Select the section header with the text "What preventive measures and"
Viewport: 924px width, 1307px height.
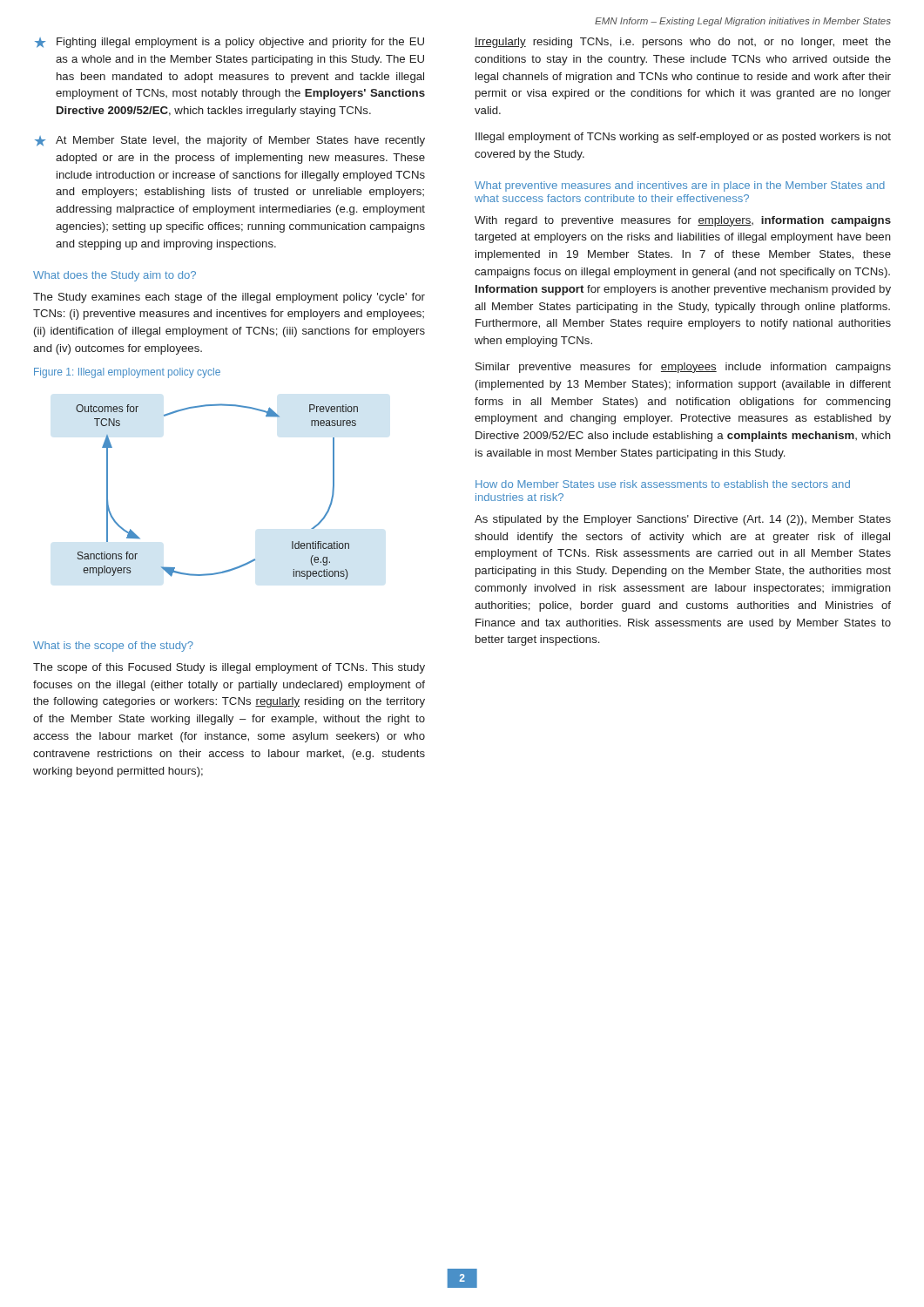coord(680,191)
